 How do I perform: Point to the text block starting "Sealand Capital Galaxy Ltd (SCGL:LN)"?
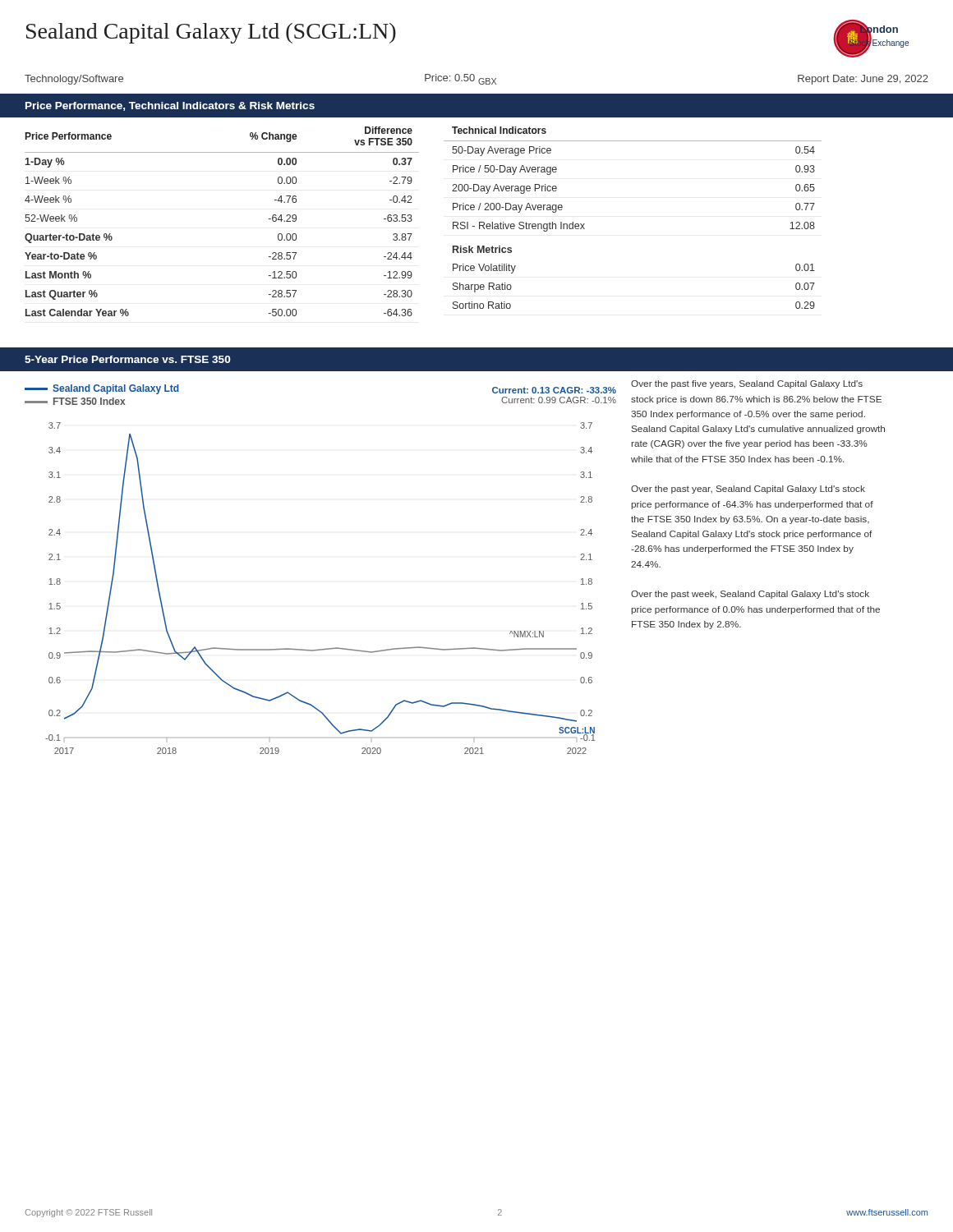[211, 31]
